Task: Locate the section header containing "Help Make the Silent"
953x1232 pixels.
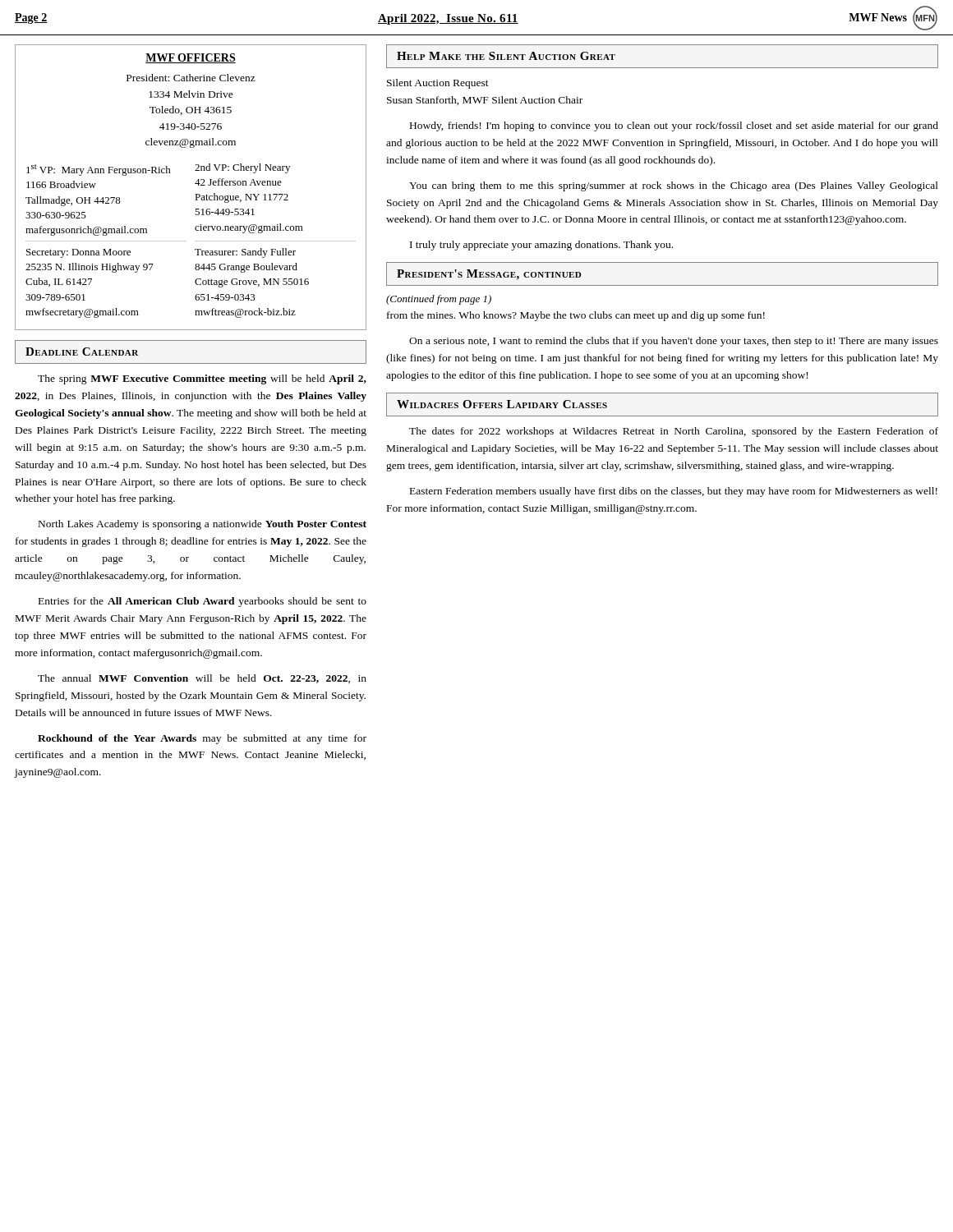Action: pos(506,56)
